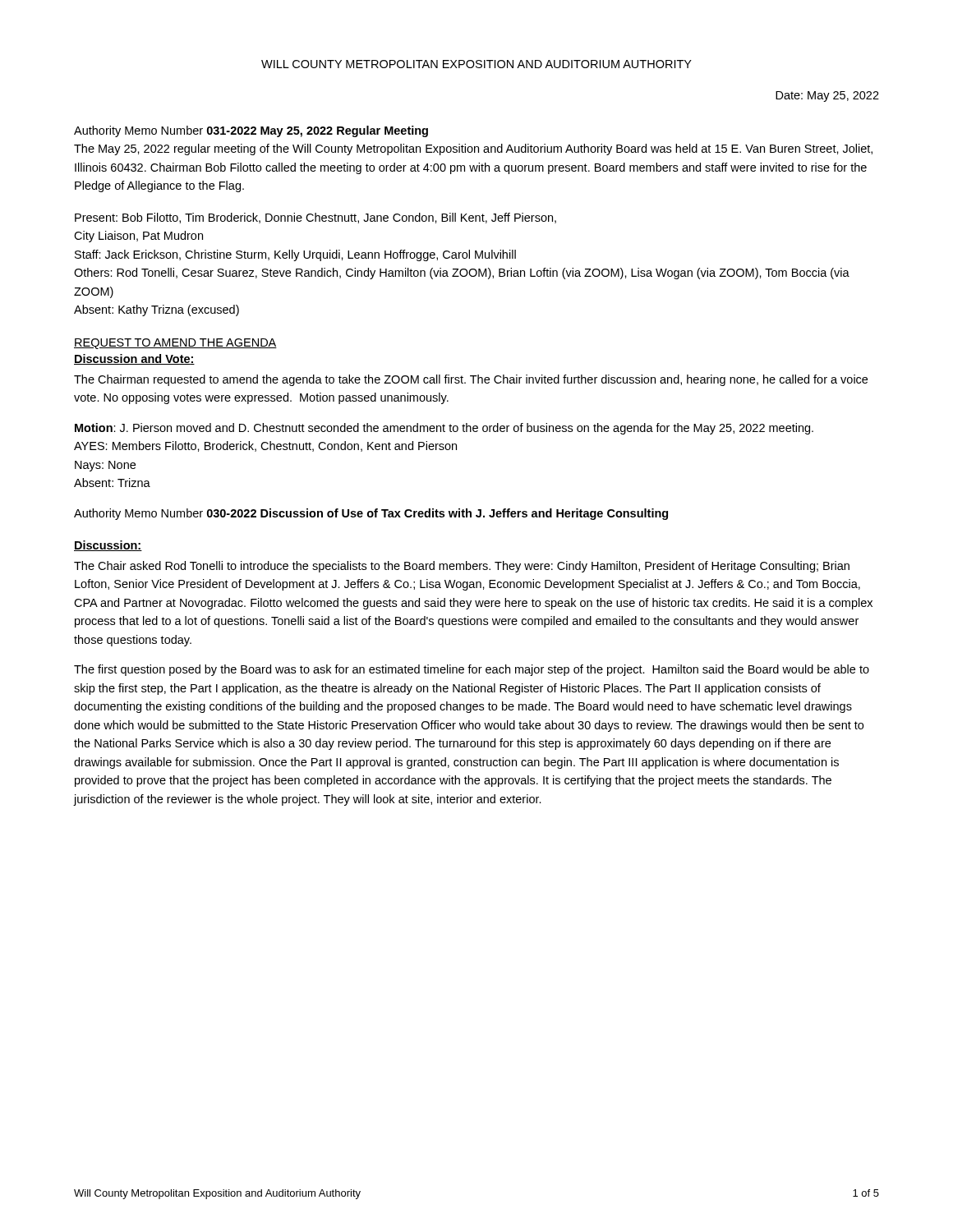
Task: Locate the text block that says "Present: Bob Filotto, Tim Broderick,"
Action: 462,264
